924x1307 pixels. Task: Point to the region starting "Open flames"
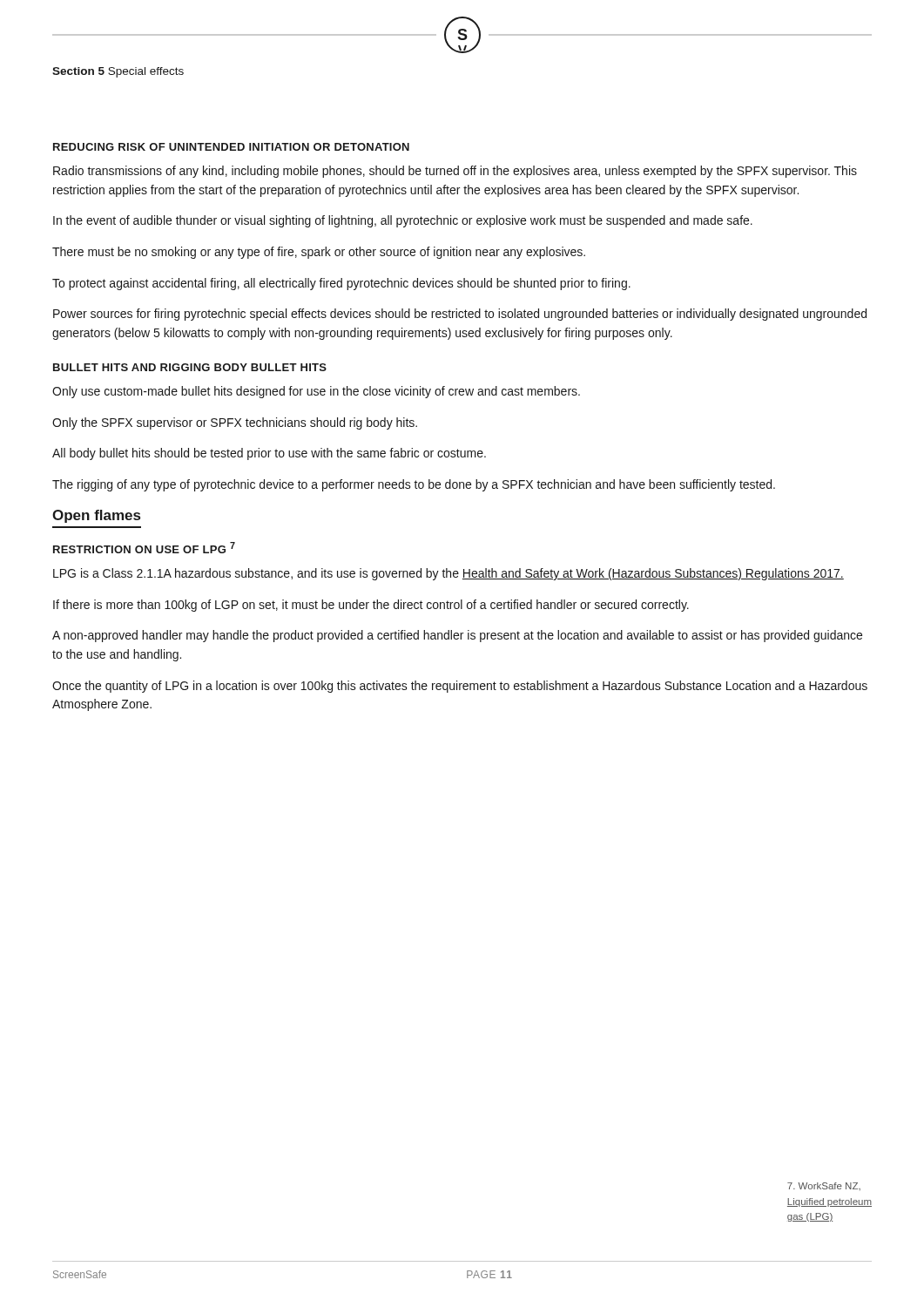97,517
